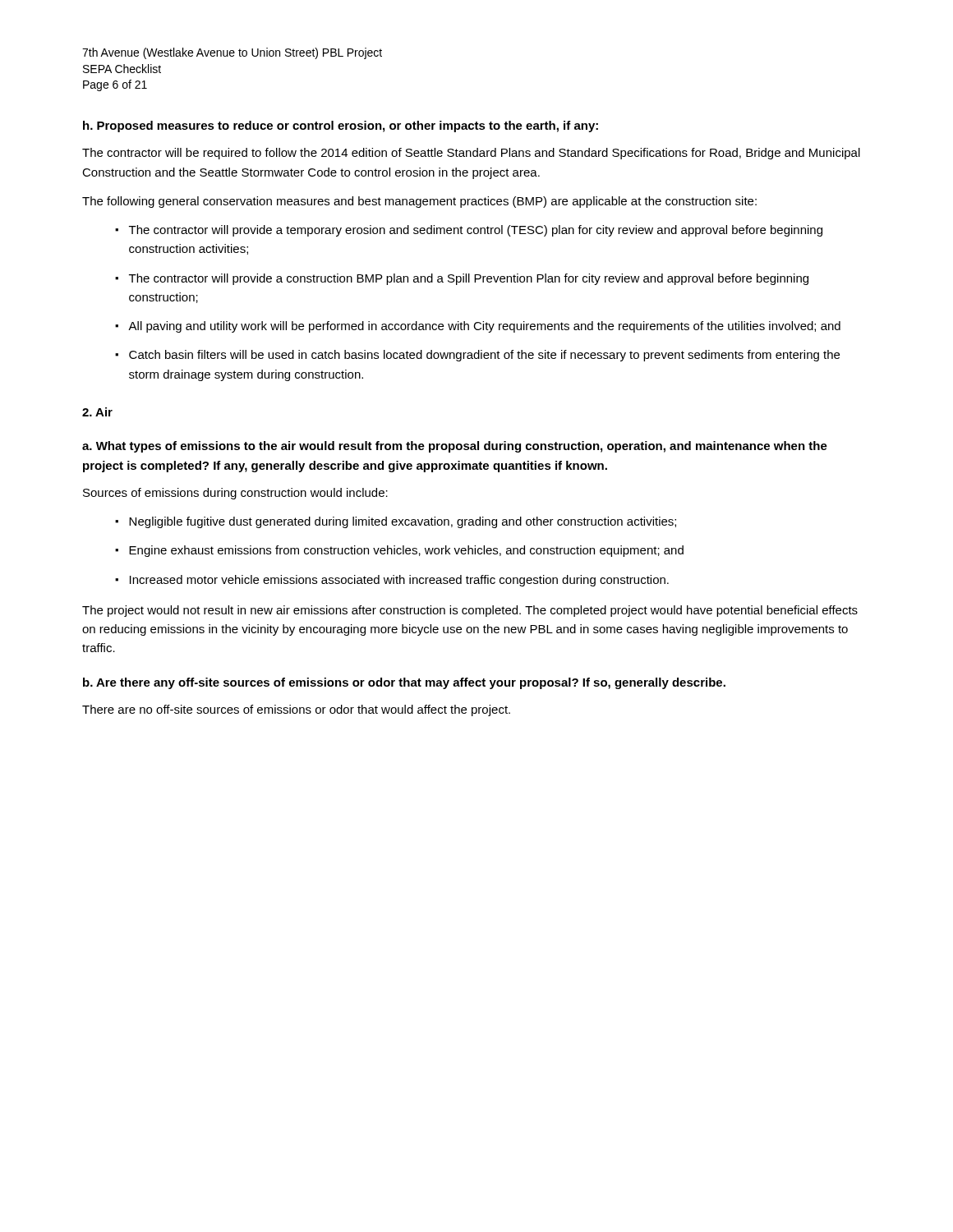Where is the section header that starts "b. Are there"?

[476, 682]
